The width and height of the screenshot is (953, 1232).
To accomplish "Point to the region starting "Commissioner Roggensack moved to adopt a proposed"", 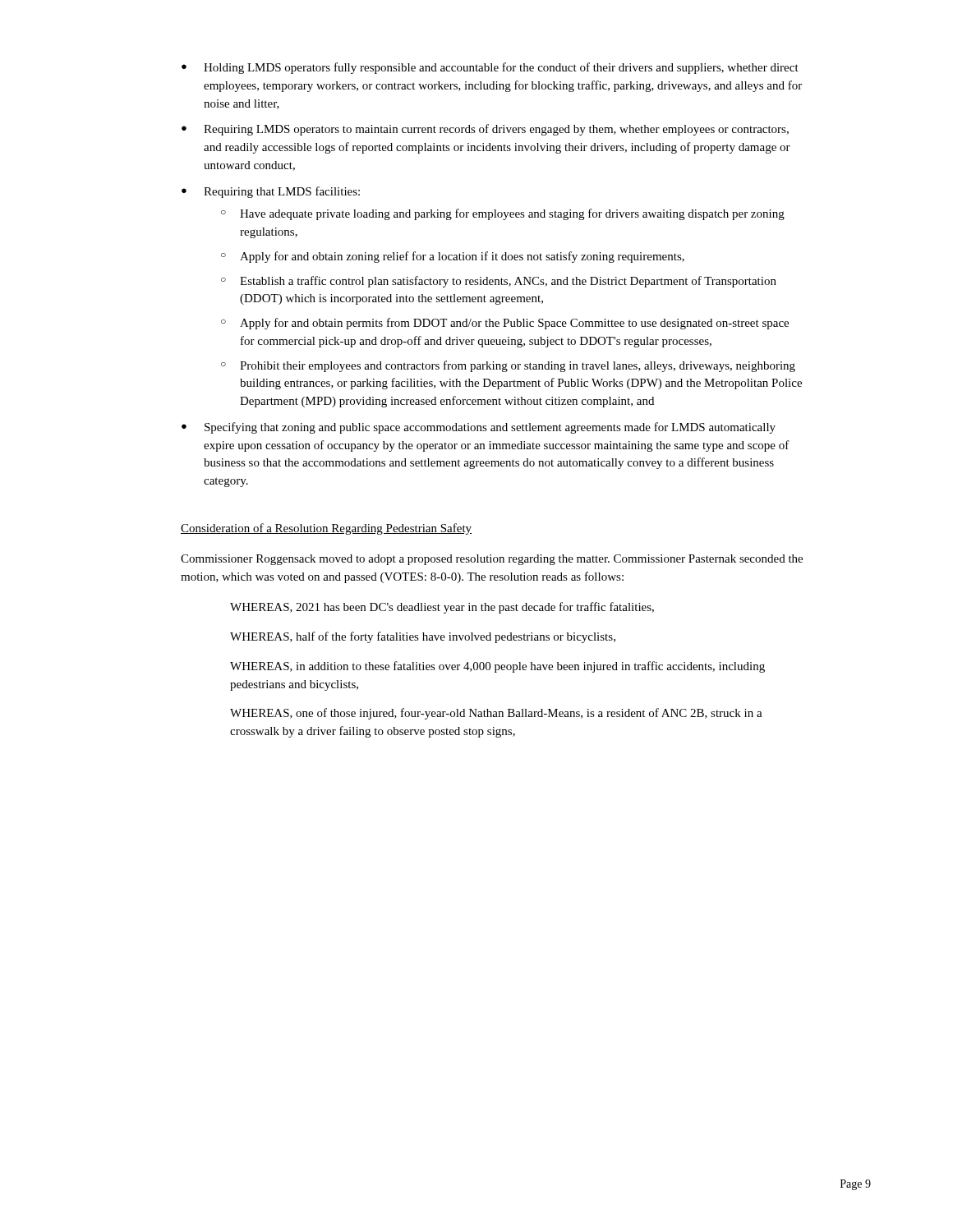I will pyautogui.click(x=492, y=567).
